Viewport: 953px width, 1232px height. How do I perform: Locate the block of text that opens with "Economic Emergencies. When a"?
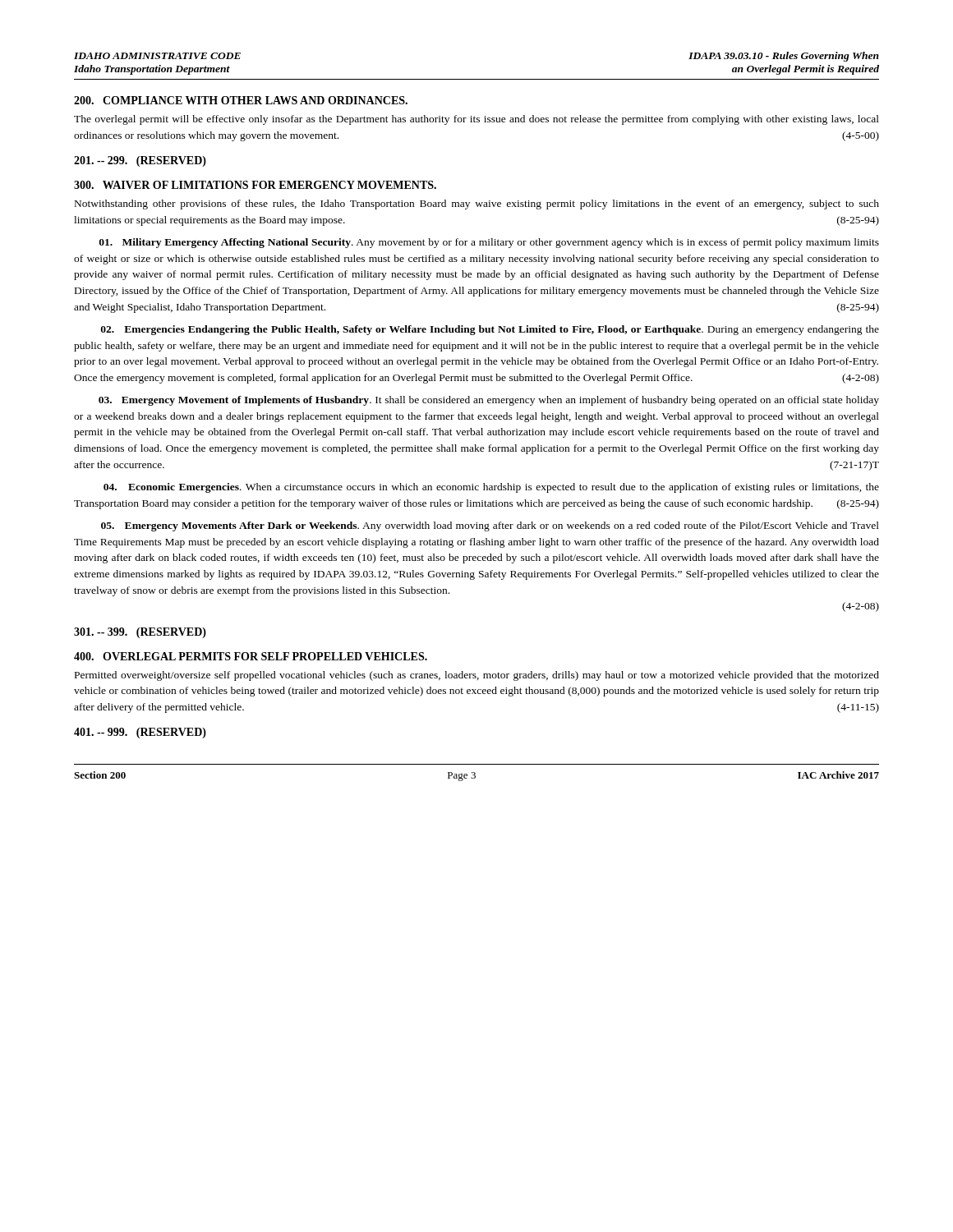[476, 496]
